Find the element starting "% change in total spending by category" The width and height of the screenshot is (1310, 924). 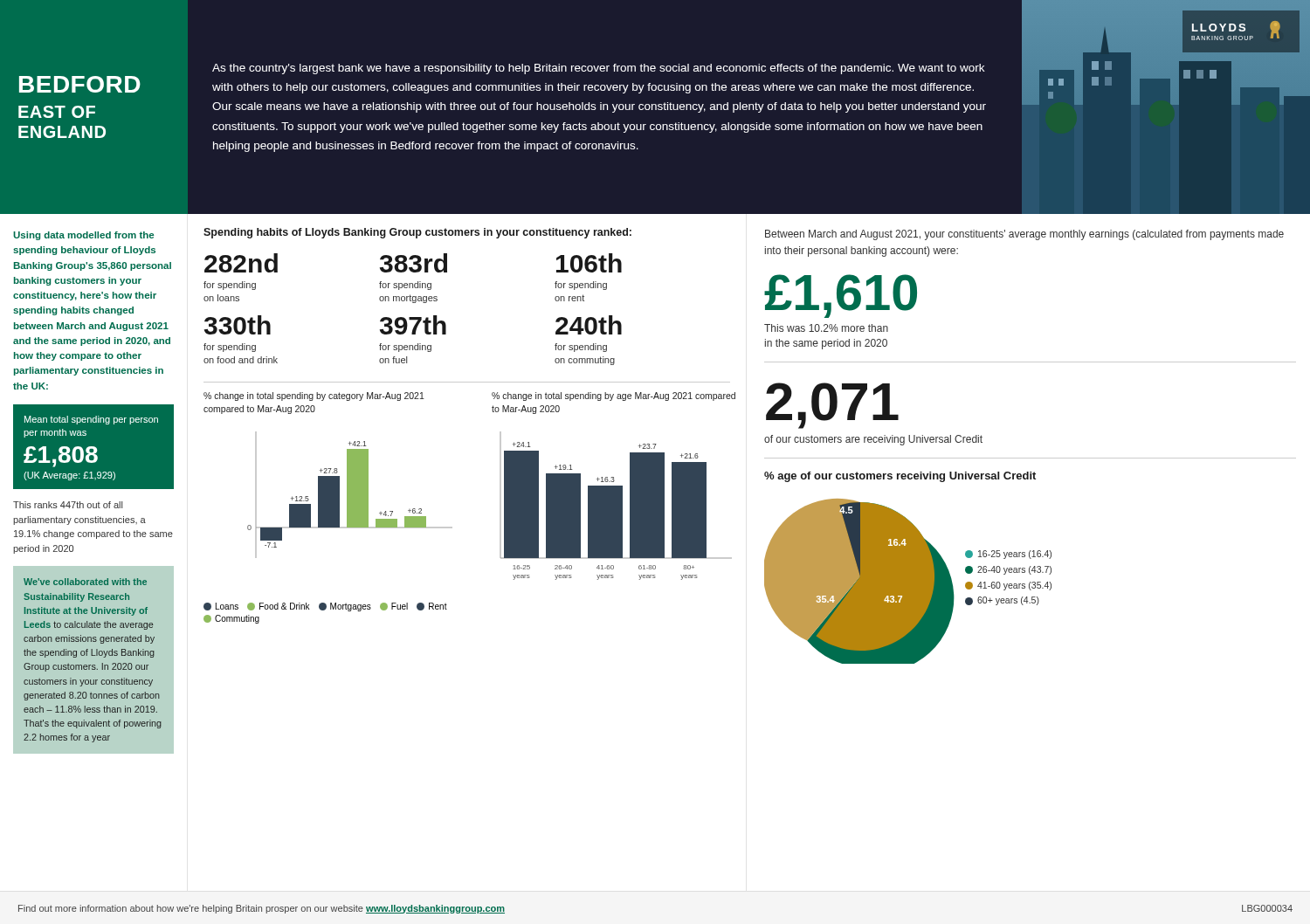click(x=314, y=402)
